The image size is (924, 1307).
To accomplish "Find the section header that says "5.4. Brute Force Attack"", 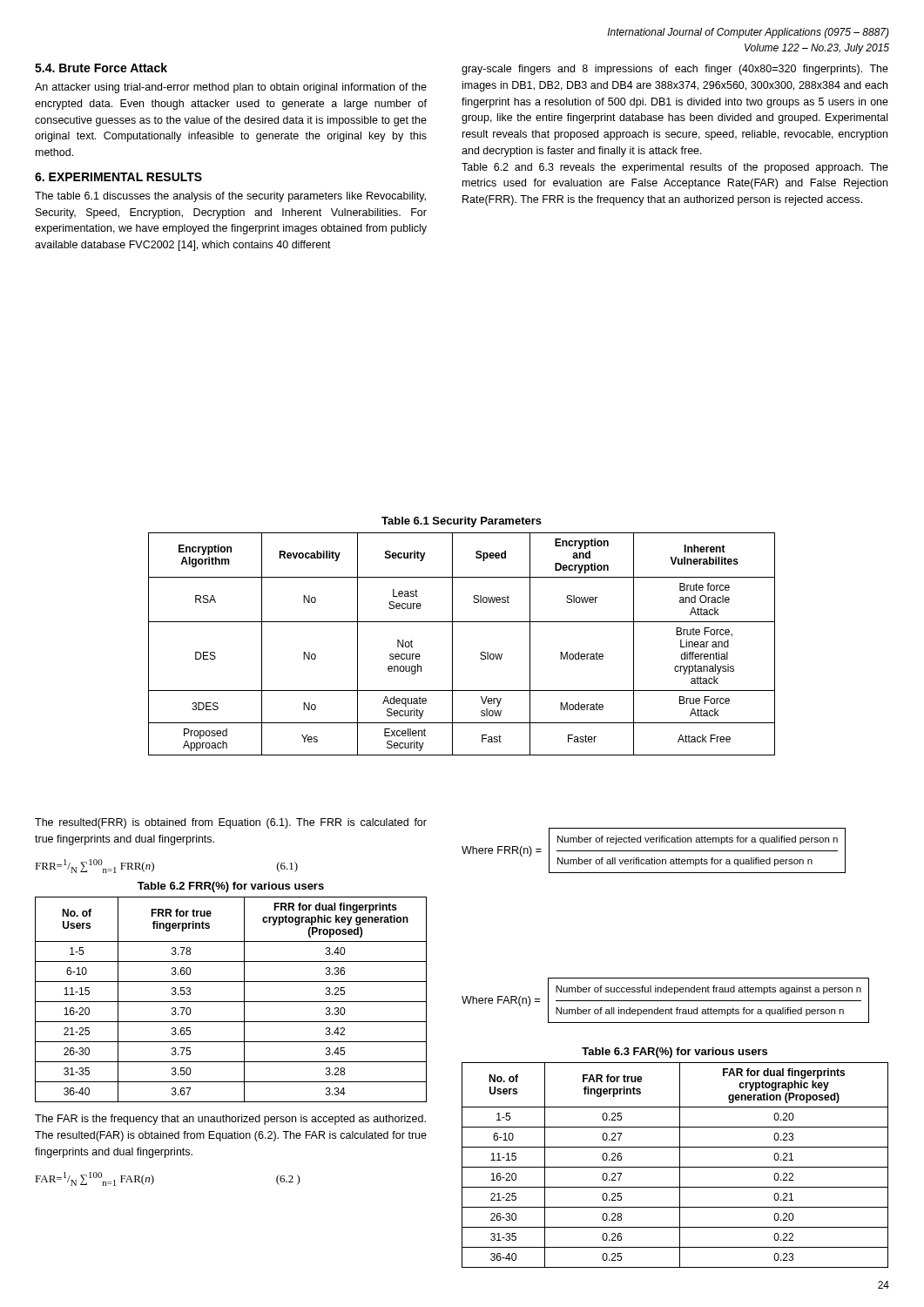I will [x=101, y=68].
